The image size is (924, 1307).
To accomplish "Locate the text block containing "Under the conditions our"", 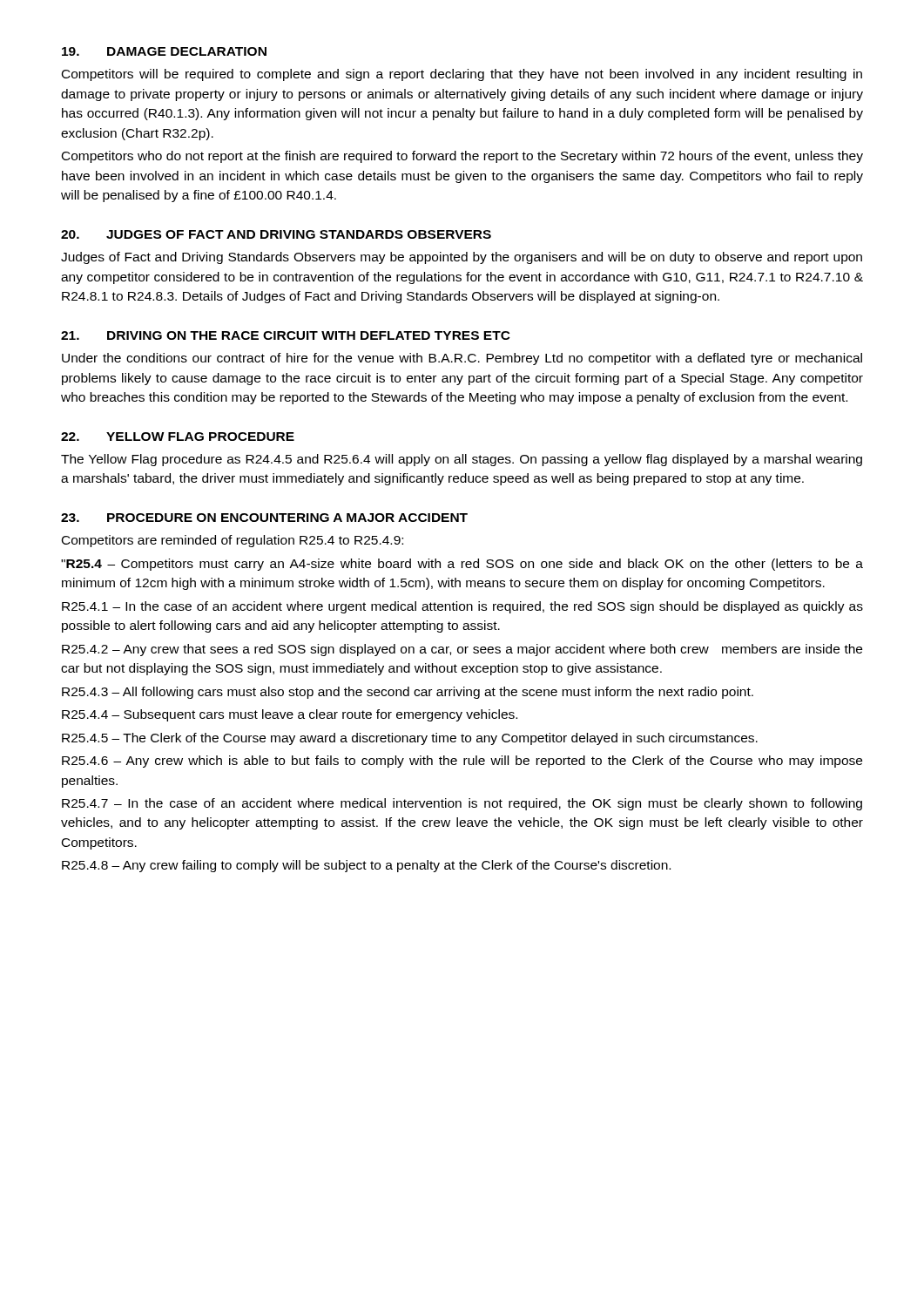I will (462, 378).
